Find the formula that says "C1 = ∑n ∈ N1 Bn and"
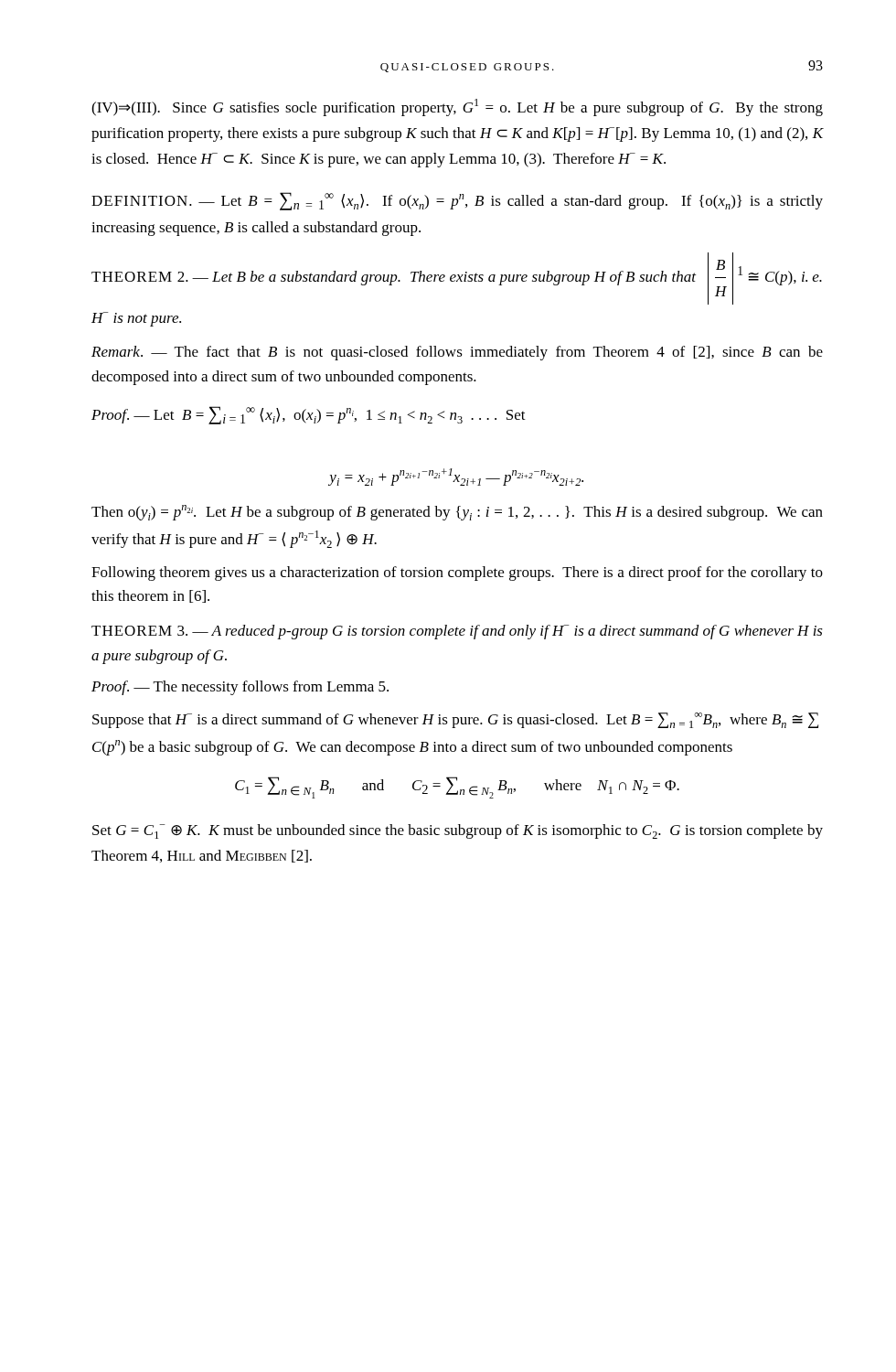 tap(457, 786)
